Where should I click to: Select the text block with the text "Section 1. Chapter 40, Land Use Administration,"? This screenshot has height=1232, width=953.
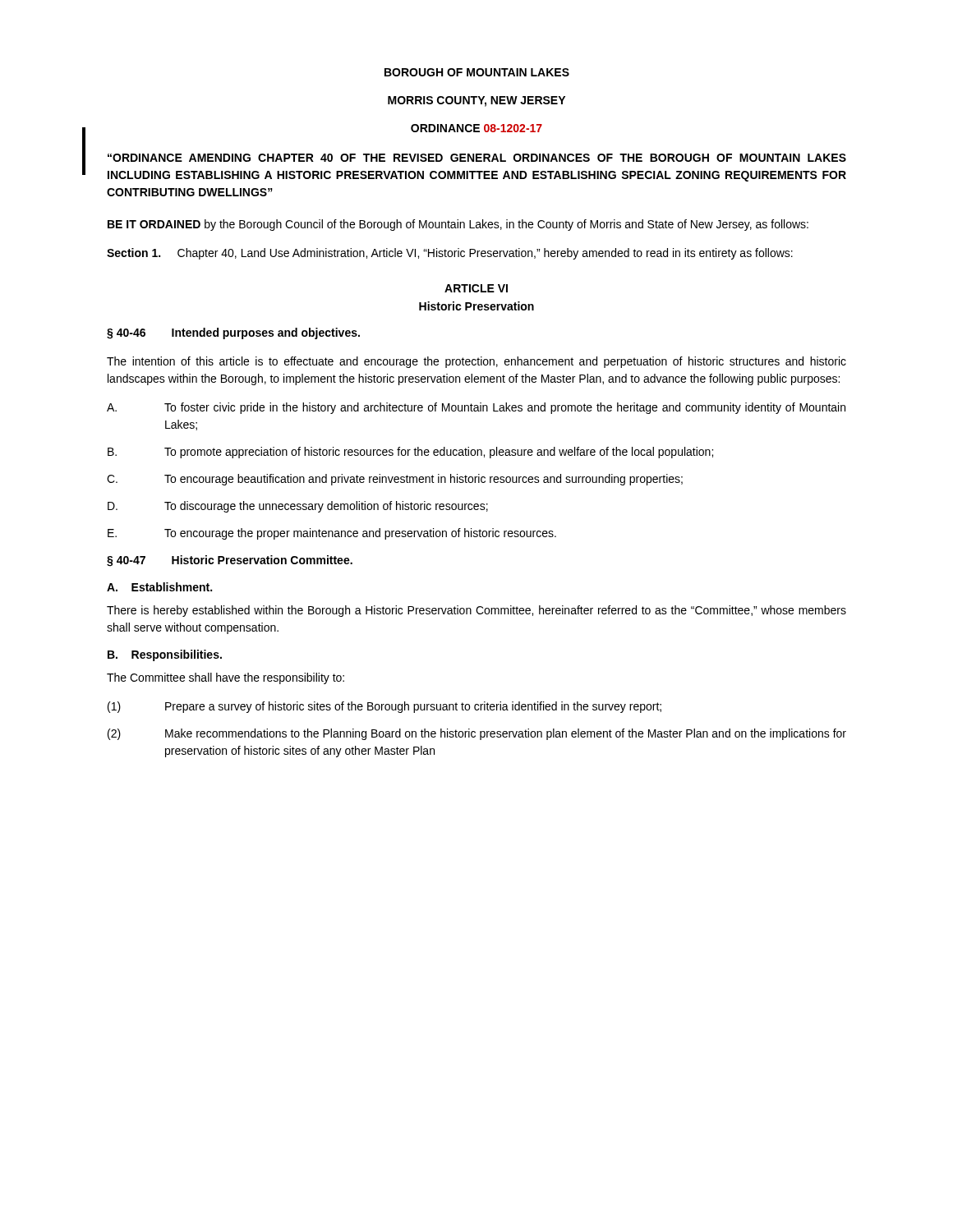(x=450, y=253)
